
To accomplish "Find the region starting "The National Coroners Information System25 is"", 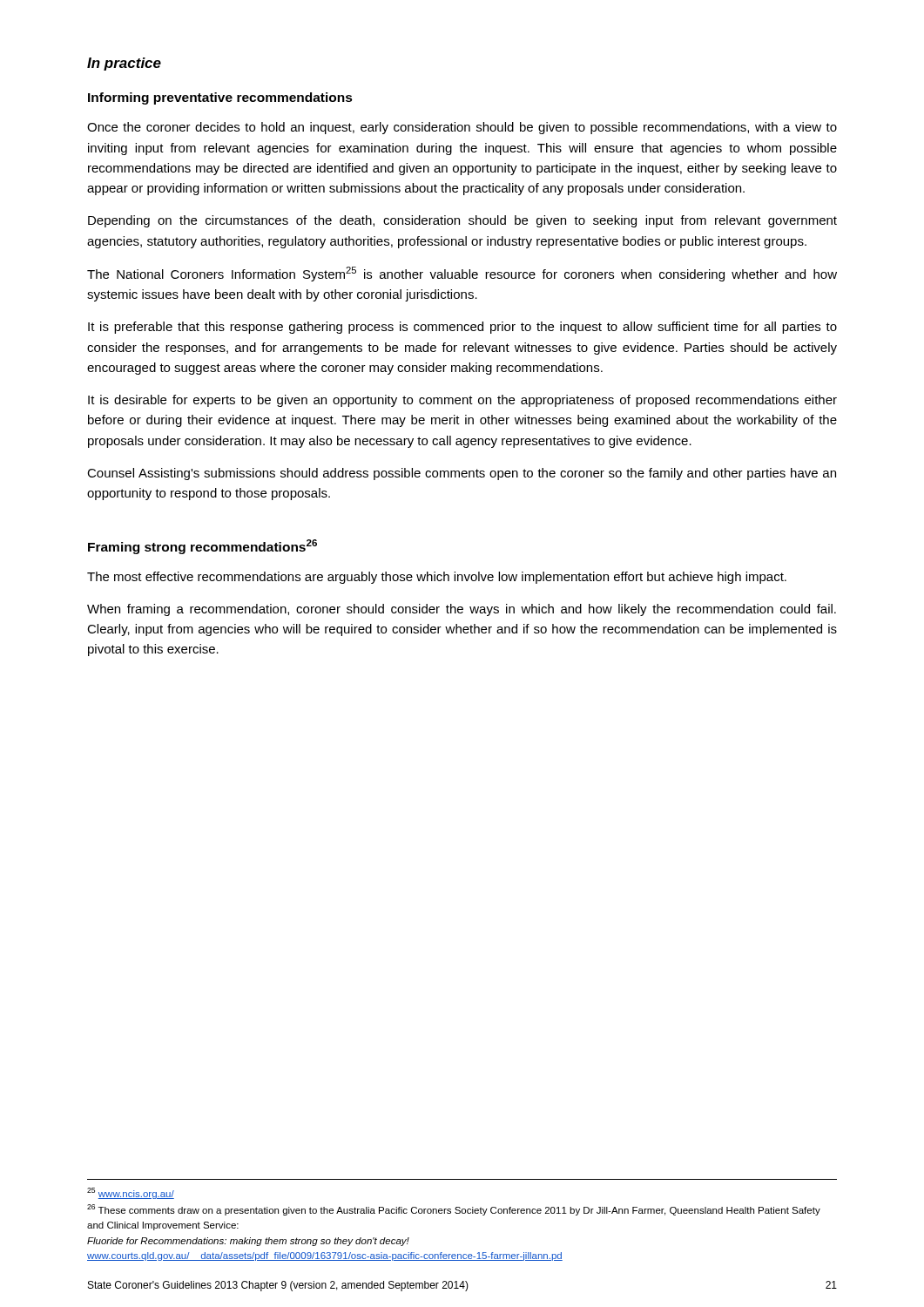I will point(462,284).
